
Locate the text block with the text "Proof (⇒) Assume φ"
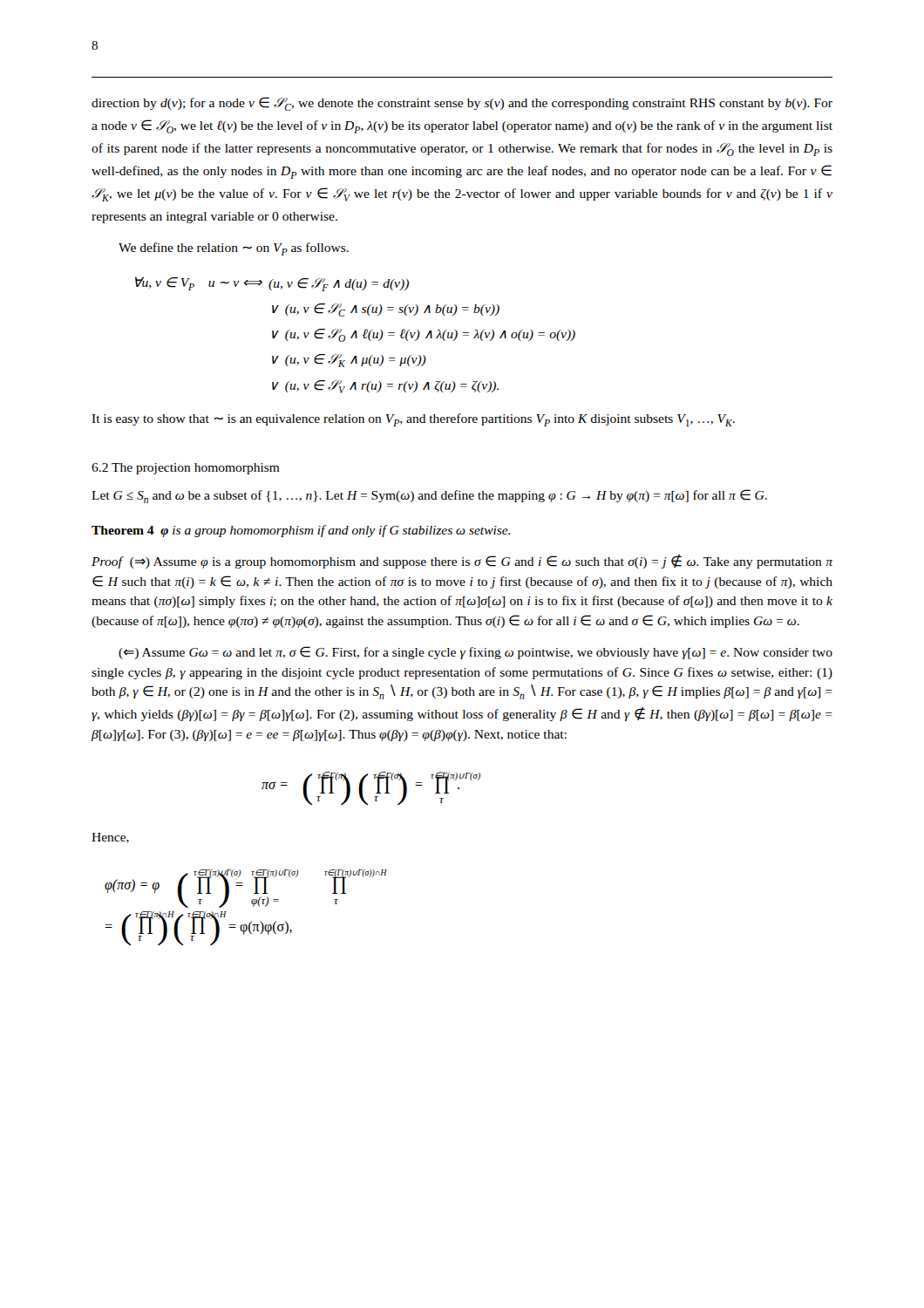pos(462,591)
